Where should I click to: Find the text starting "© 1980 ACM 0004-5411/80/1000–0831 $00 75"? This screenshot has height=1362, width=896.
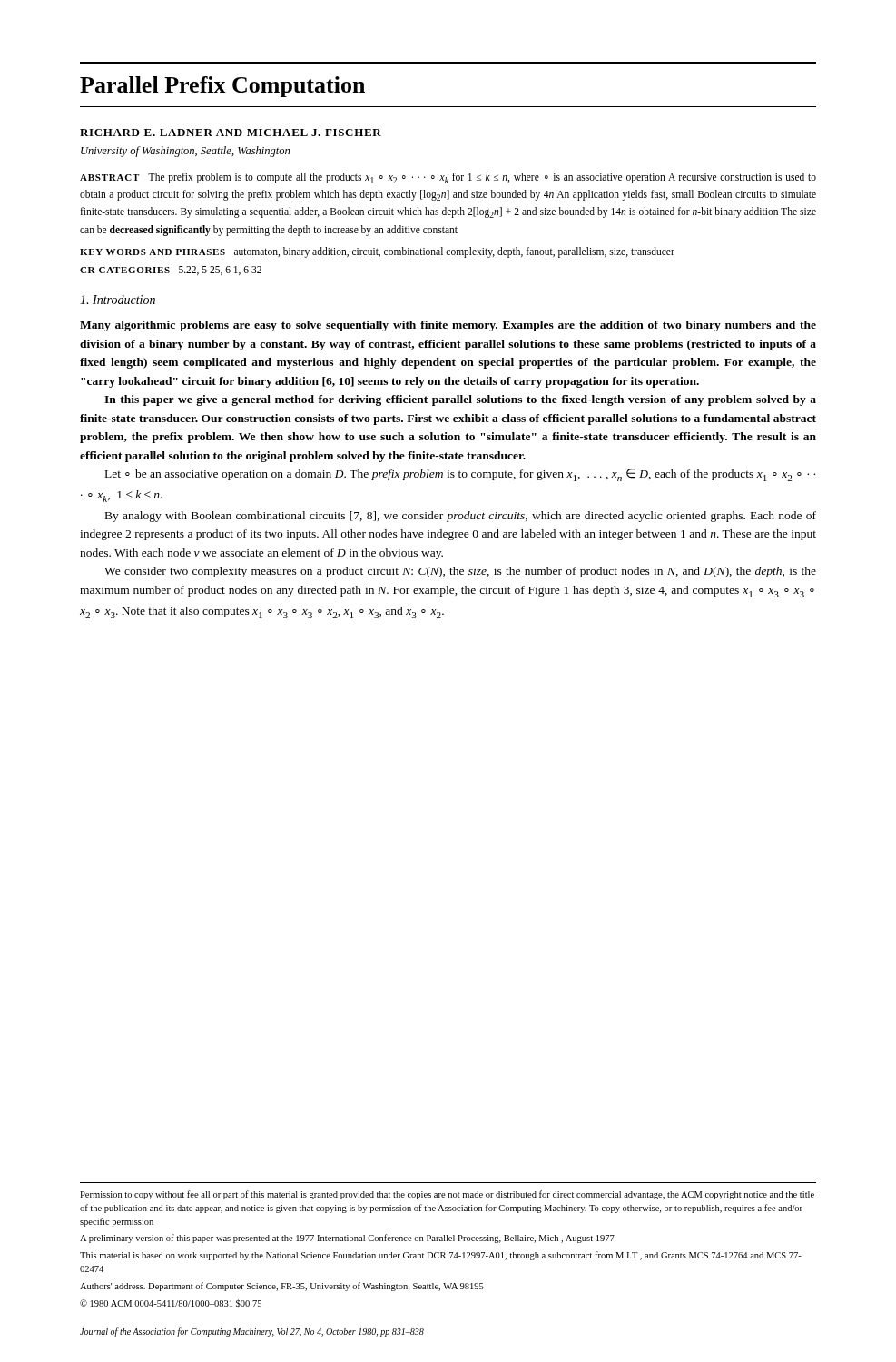pos(171,1304)
